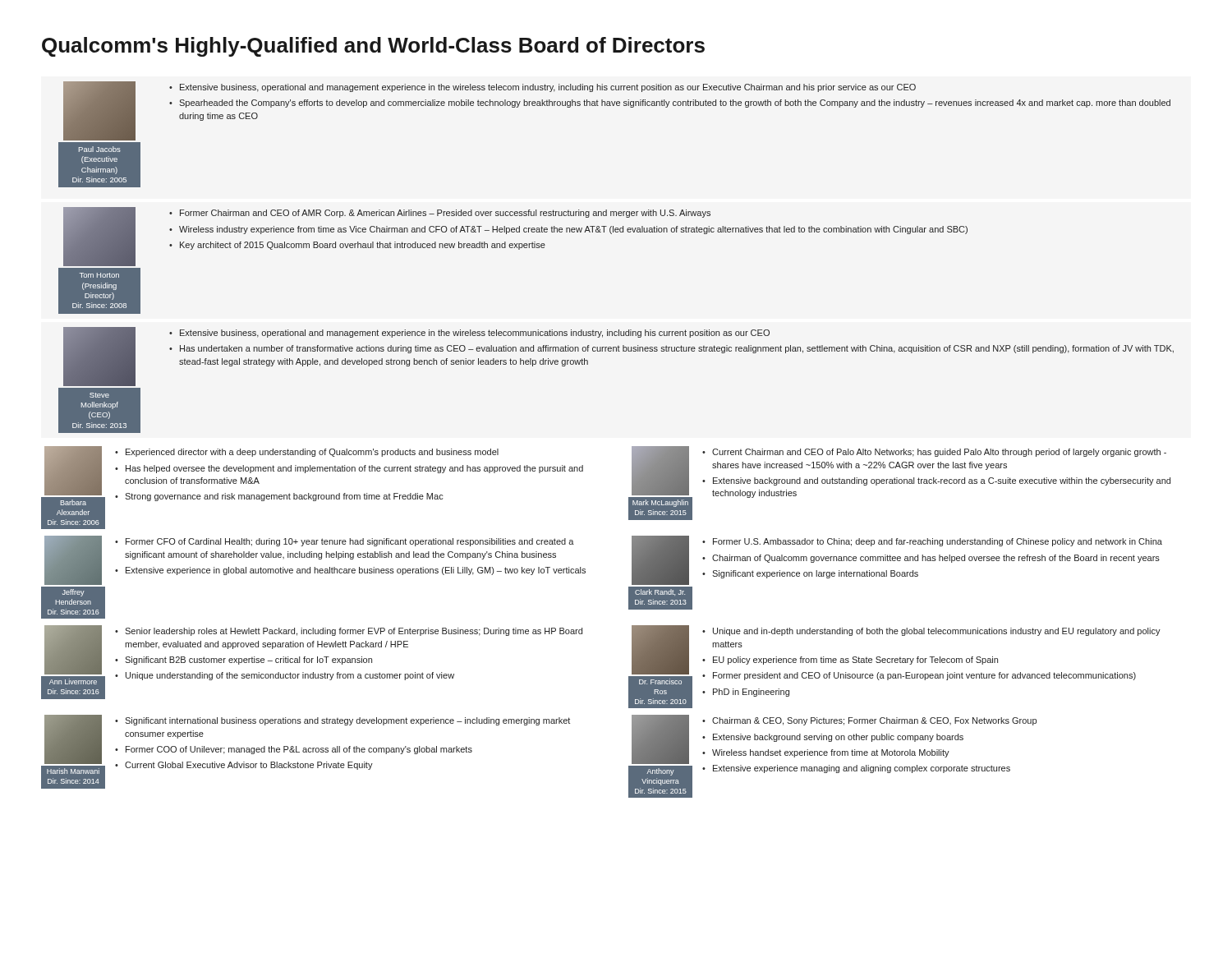Screen dimensions: 953x1232
Task: Click the passage that begins "Current Chairman and CEO"
Action: (x=939, y=458)
